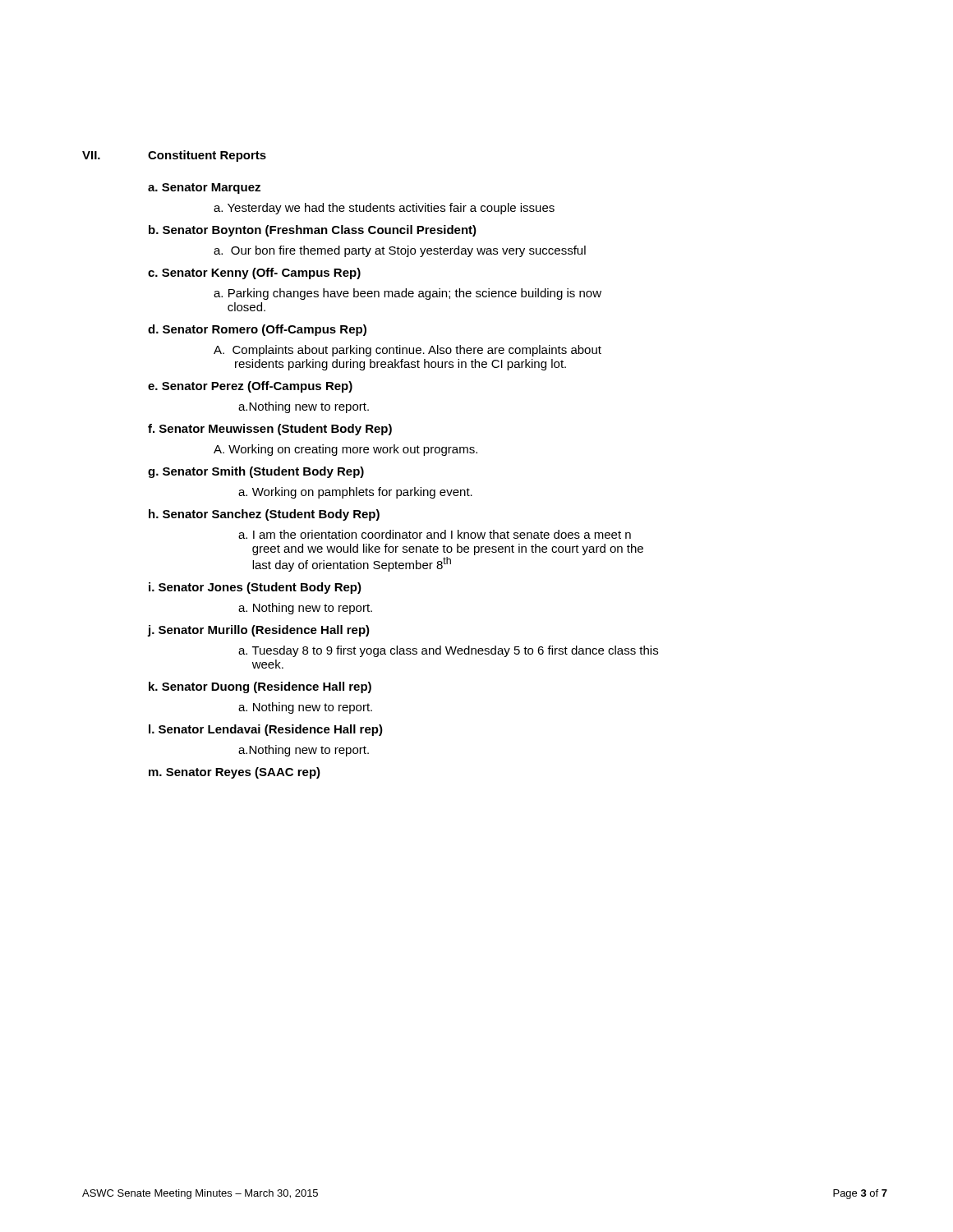
Task: Locate the passage starting "A. Complaints about"
Action: pos(407,356)
